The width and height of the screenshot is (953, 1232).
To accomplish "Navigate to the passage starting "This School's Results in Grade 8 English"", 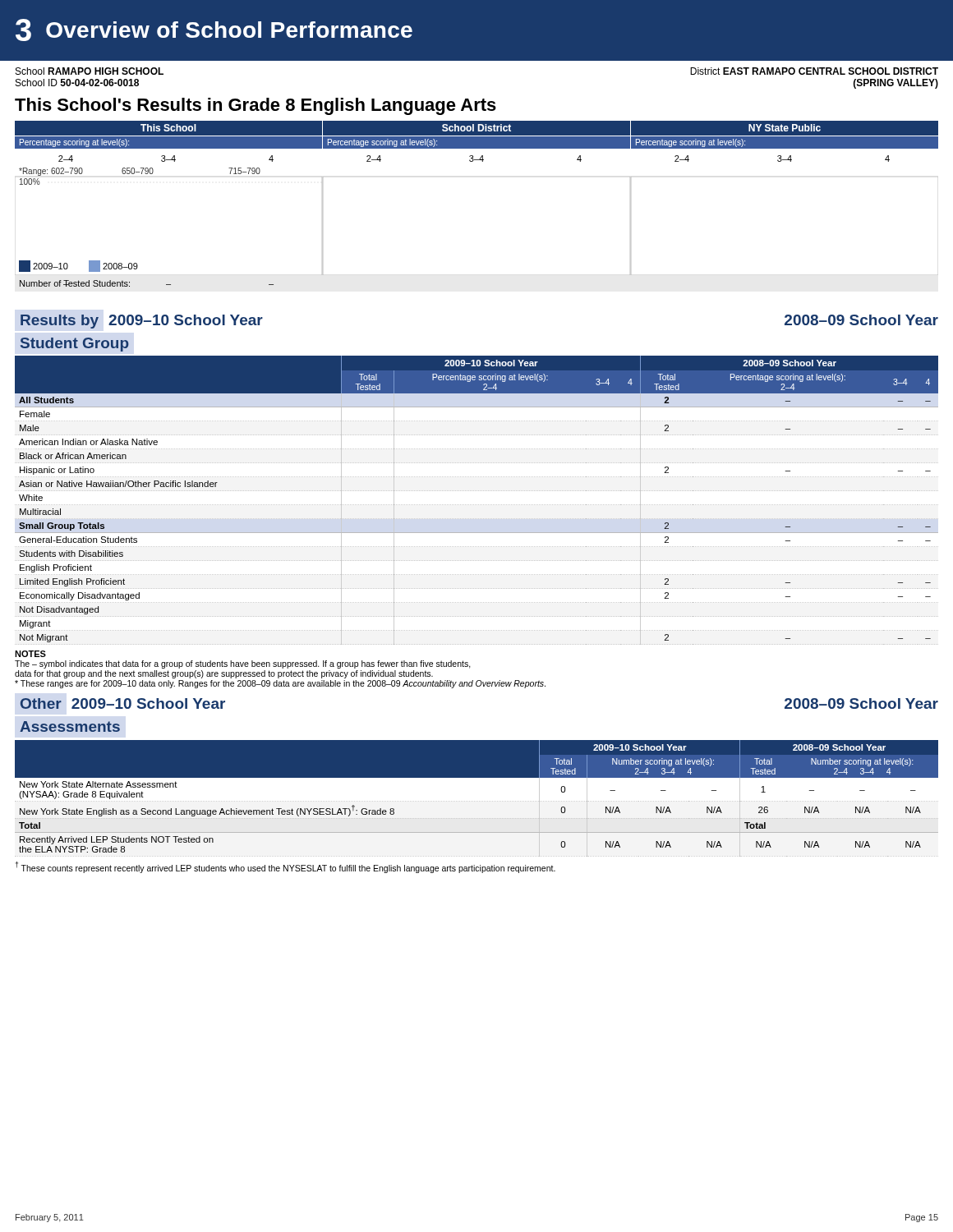I will 256,105.
